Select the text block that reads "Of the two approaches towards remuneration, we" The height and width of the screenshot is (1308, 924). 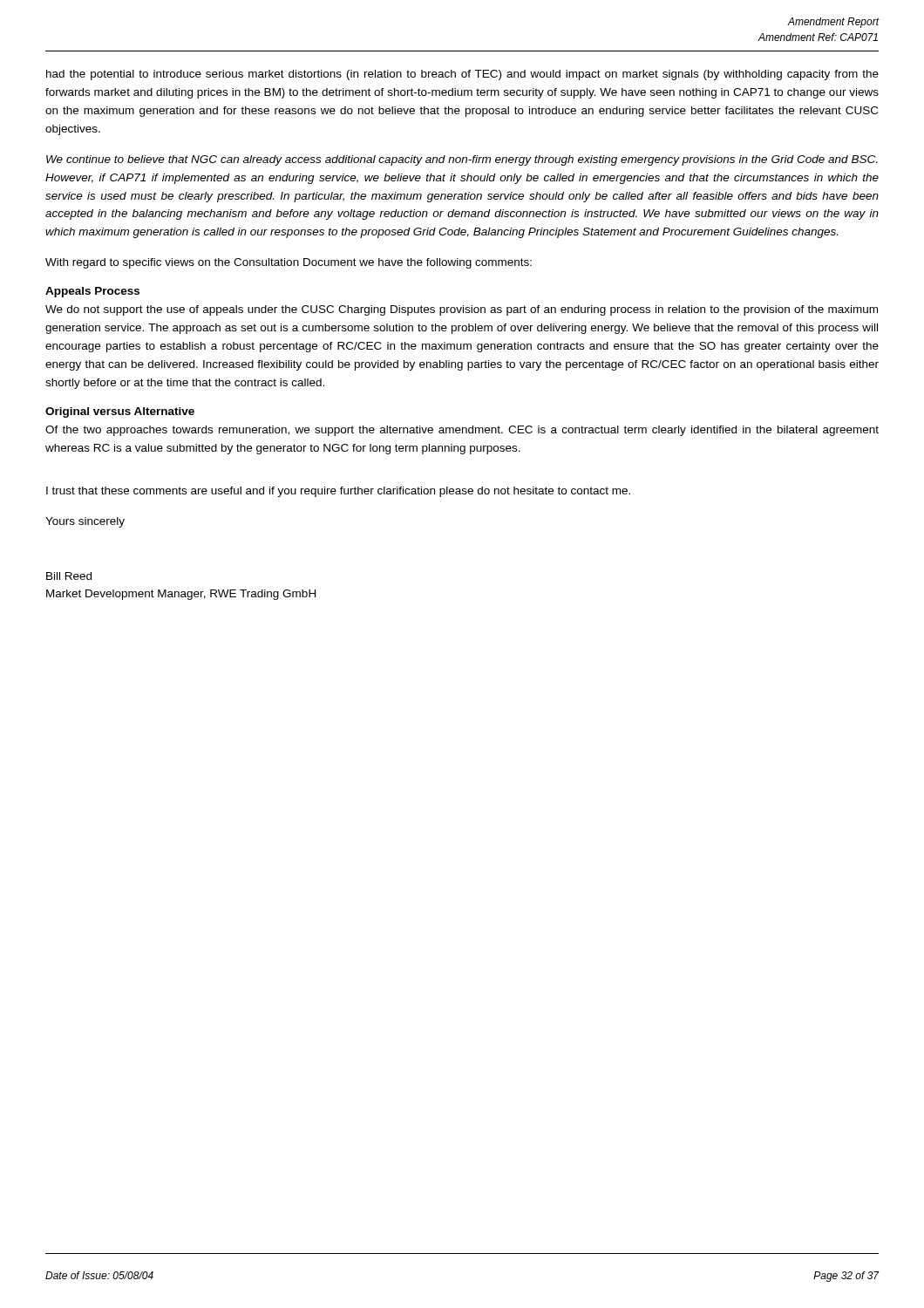click(462, 438)
